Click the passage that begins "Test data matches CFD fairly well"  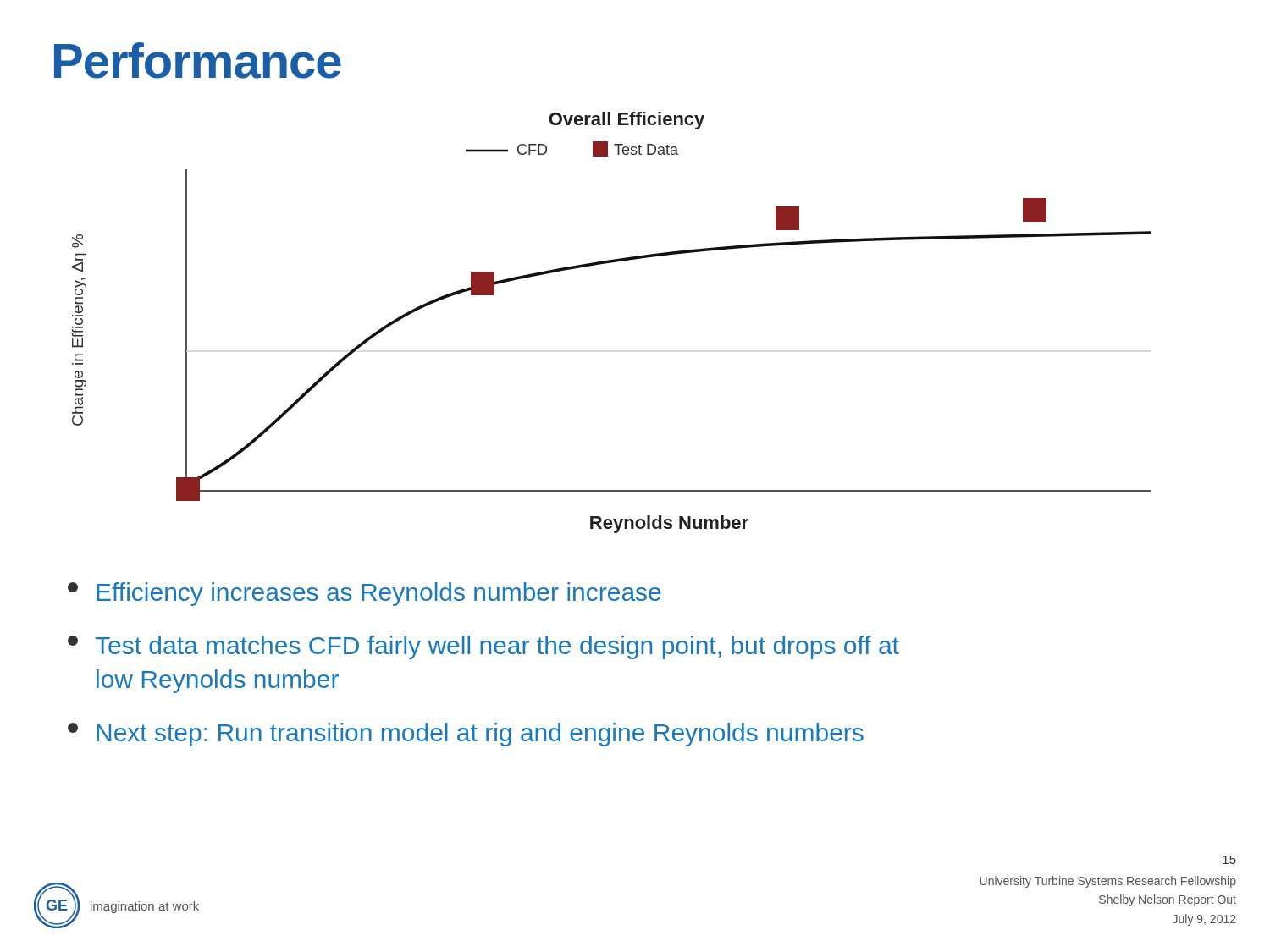[483, 663]
